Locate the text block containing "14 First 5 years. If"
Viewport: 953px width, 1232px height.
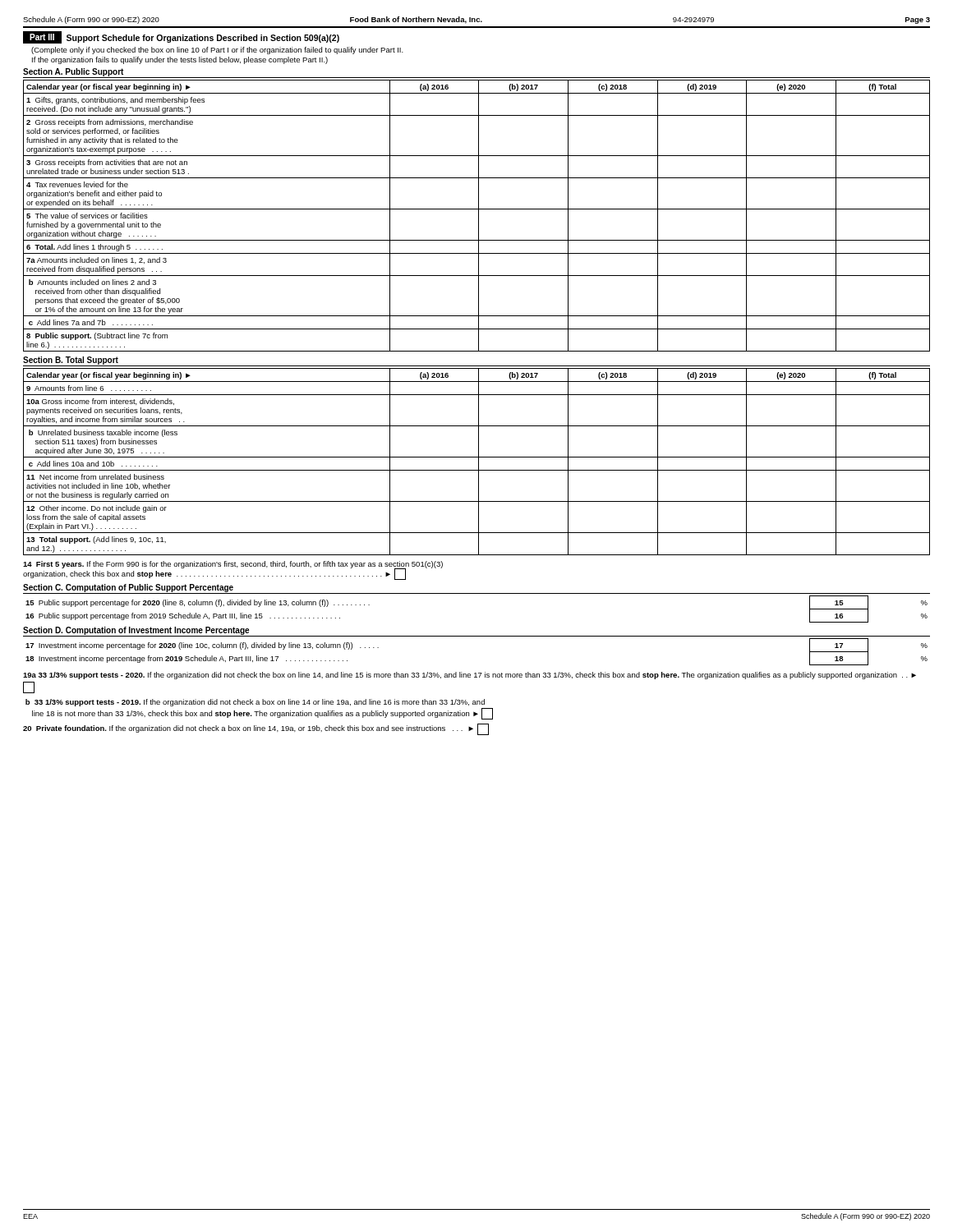coord(233,564)
